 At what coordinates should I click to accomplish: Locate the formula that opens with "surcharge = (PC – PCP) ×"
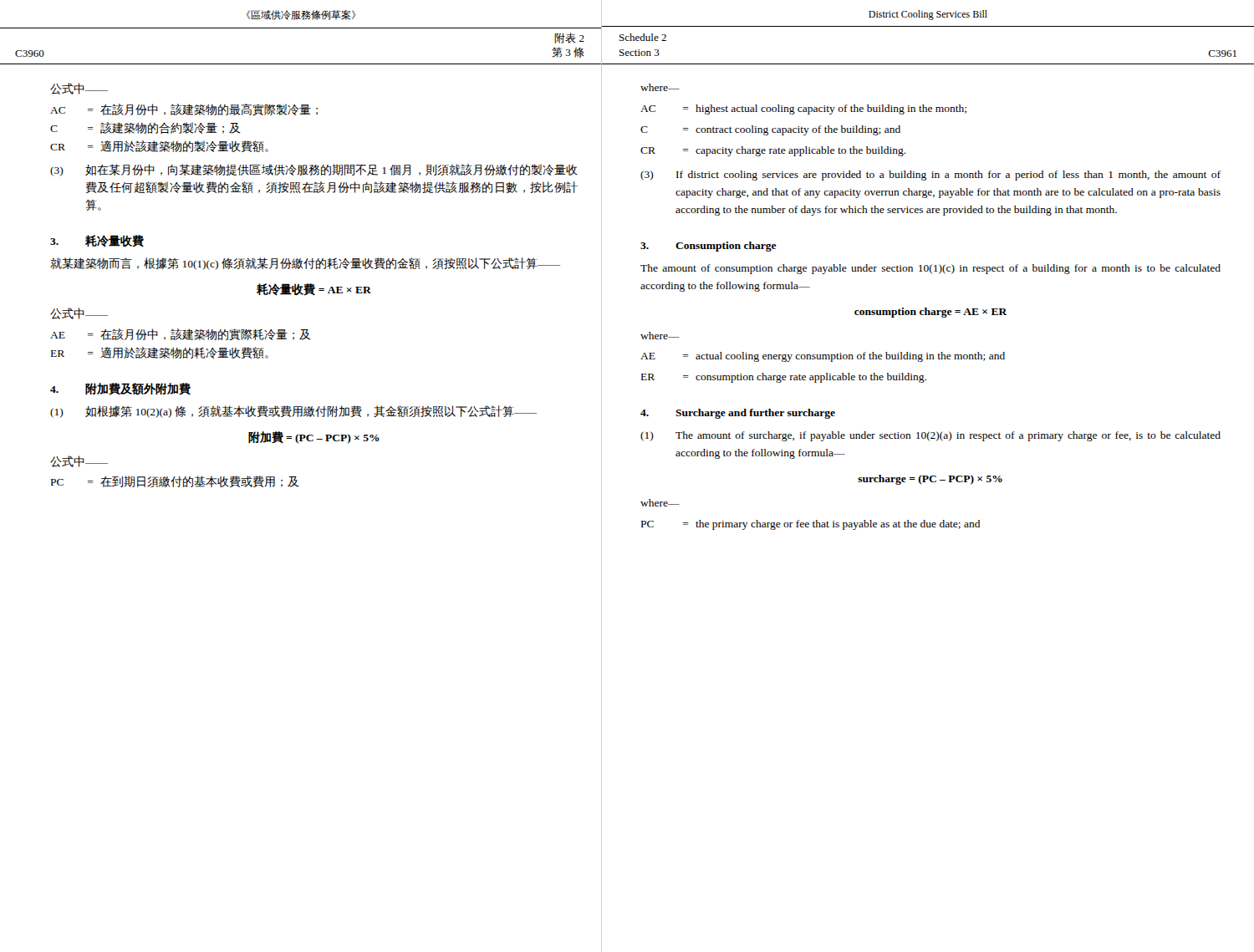[x=930, y=479]
